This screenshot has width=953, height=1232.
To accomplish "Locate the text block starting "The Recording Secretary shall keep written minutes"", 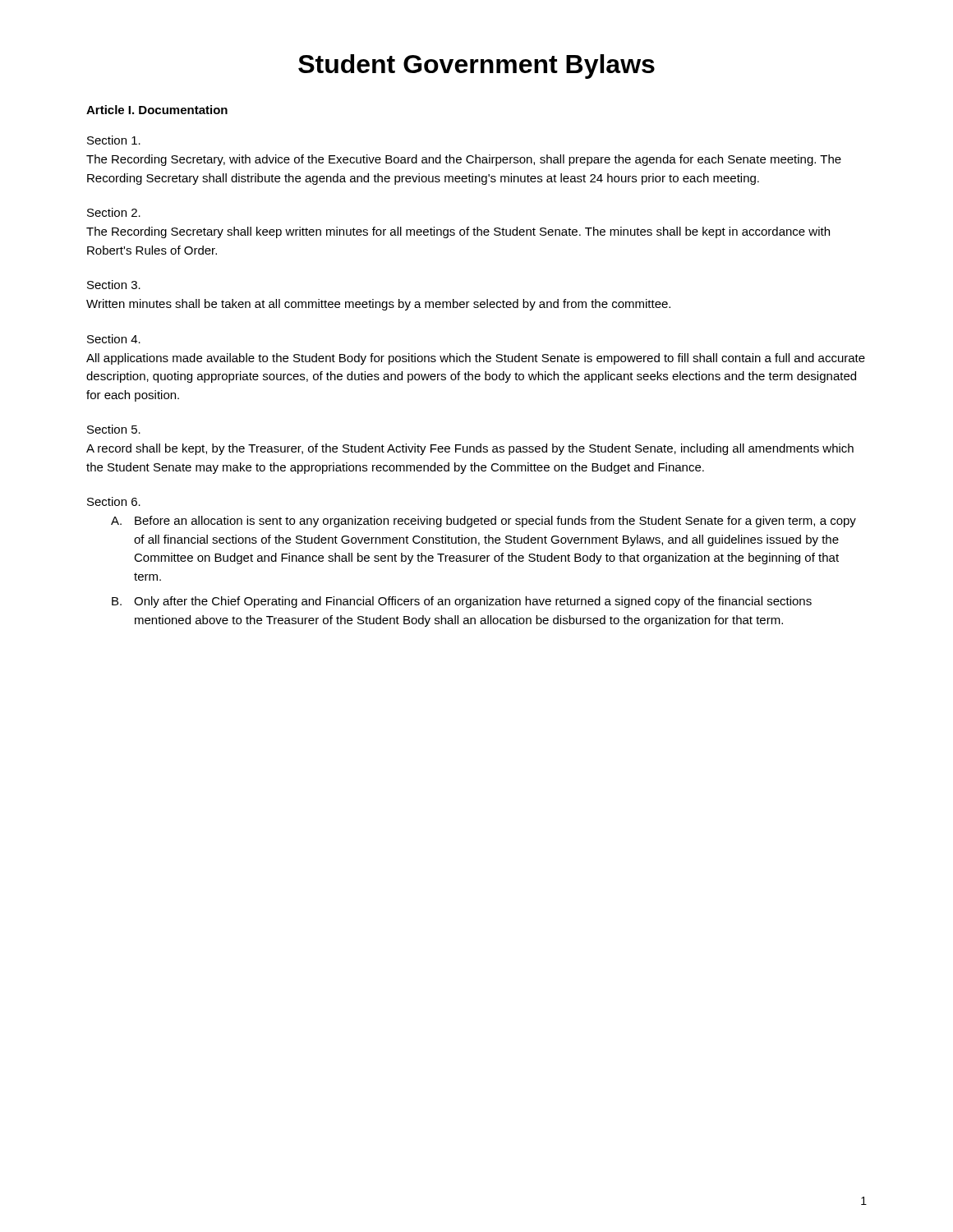I will click(458, 240).
